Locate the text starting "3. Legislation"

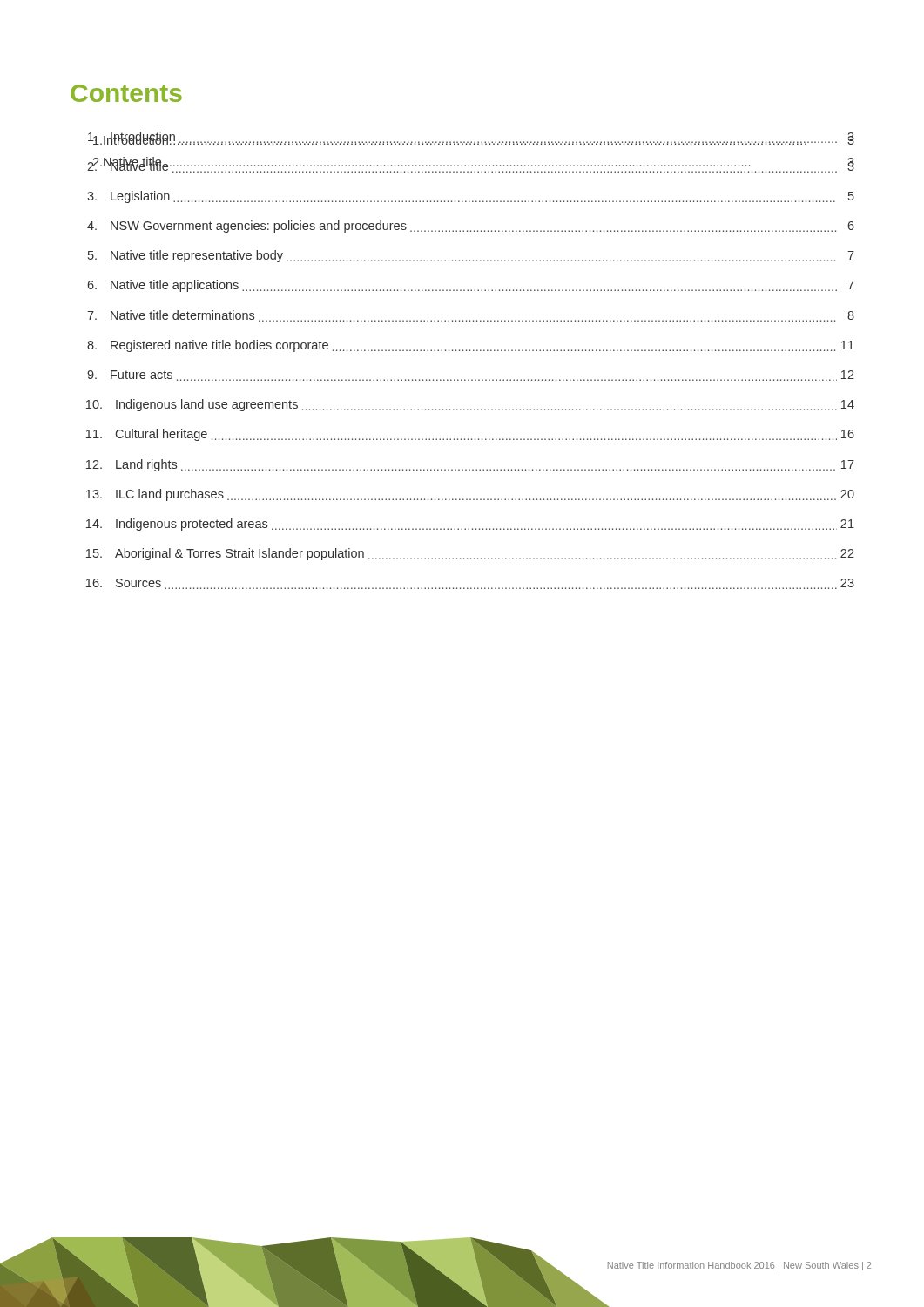462,196
